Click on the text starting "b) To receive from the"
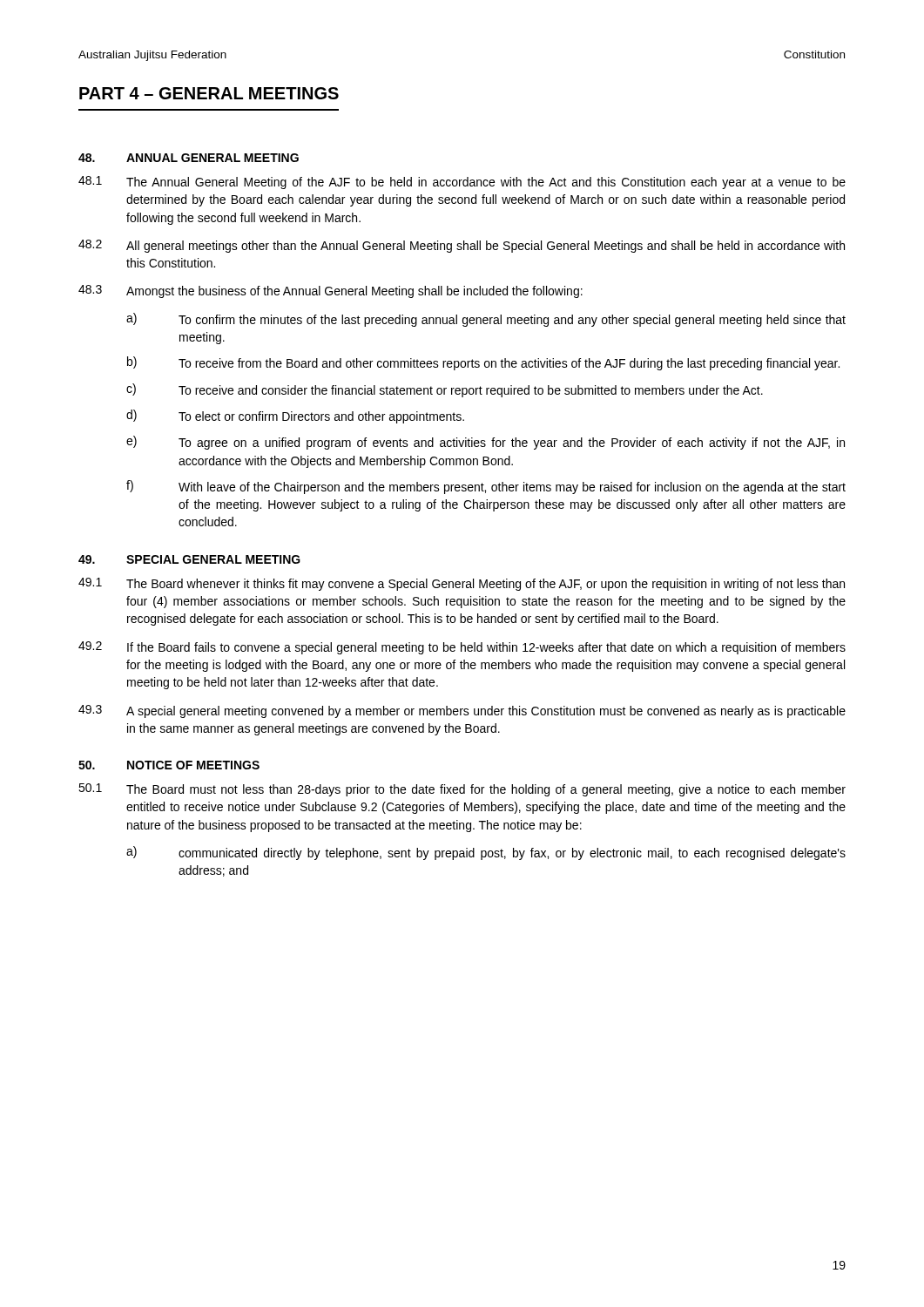The width and height of the screenshot is (924, 1307). 486,364
